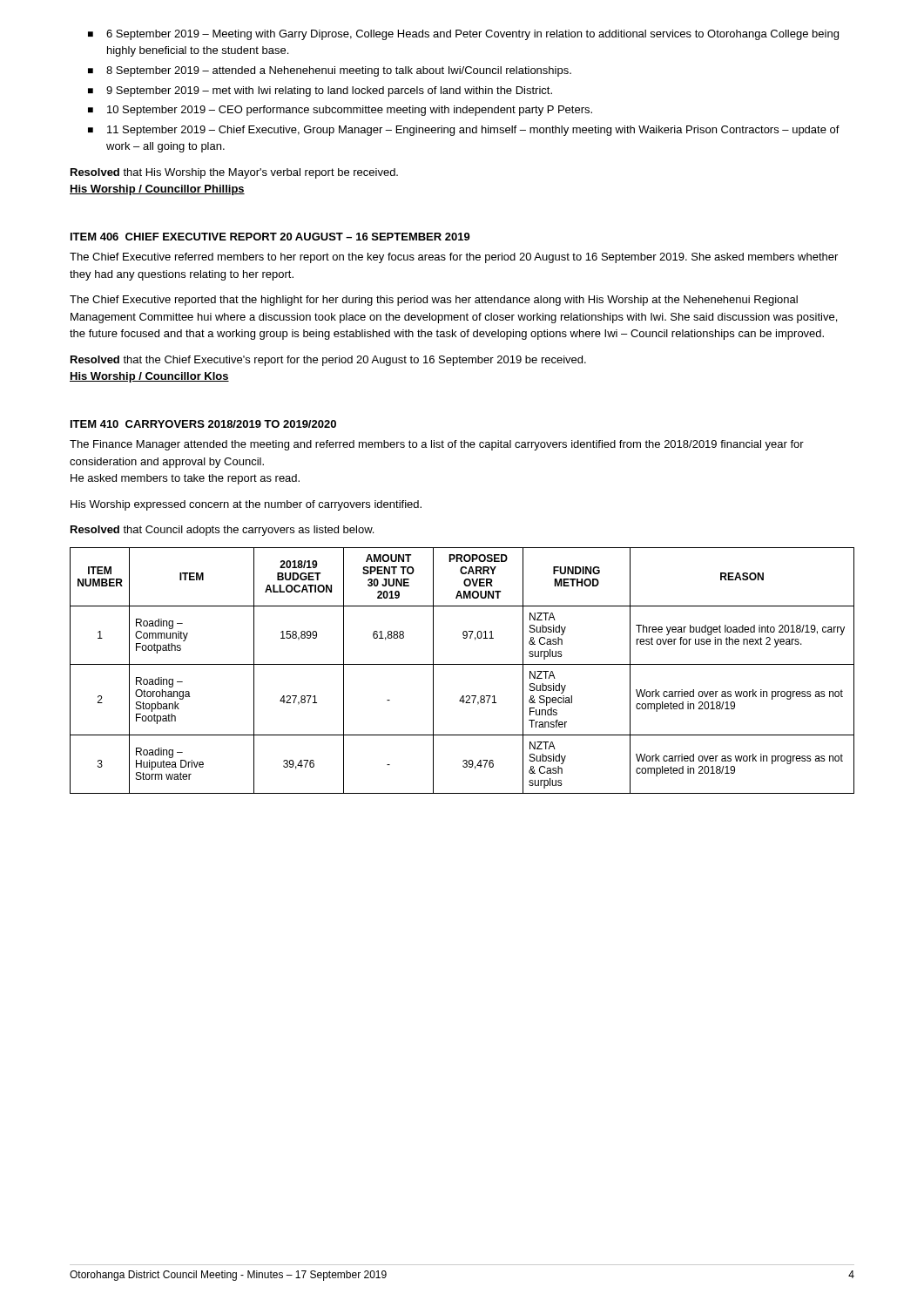Find the block on this page that starts "The Chief Executive referred members"

pos(454,265)
